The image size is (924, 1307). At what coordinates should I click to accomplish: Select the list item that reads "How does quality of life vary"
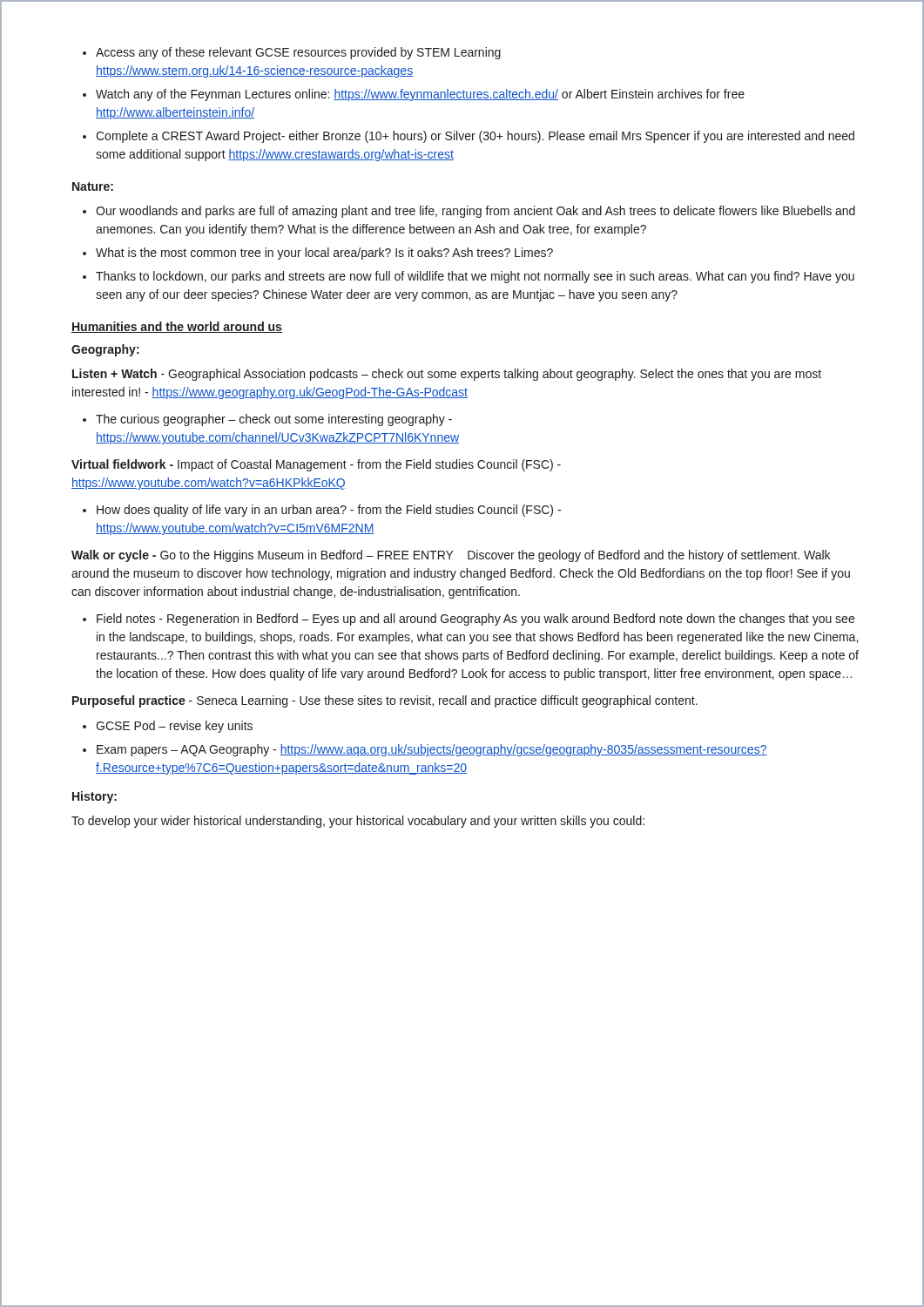[x=466, y=519]
